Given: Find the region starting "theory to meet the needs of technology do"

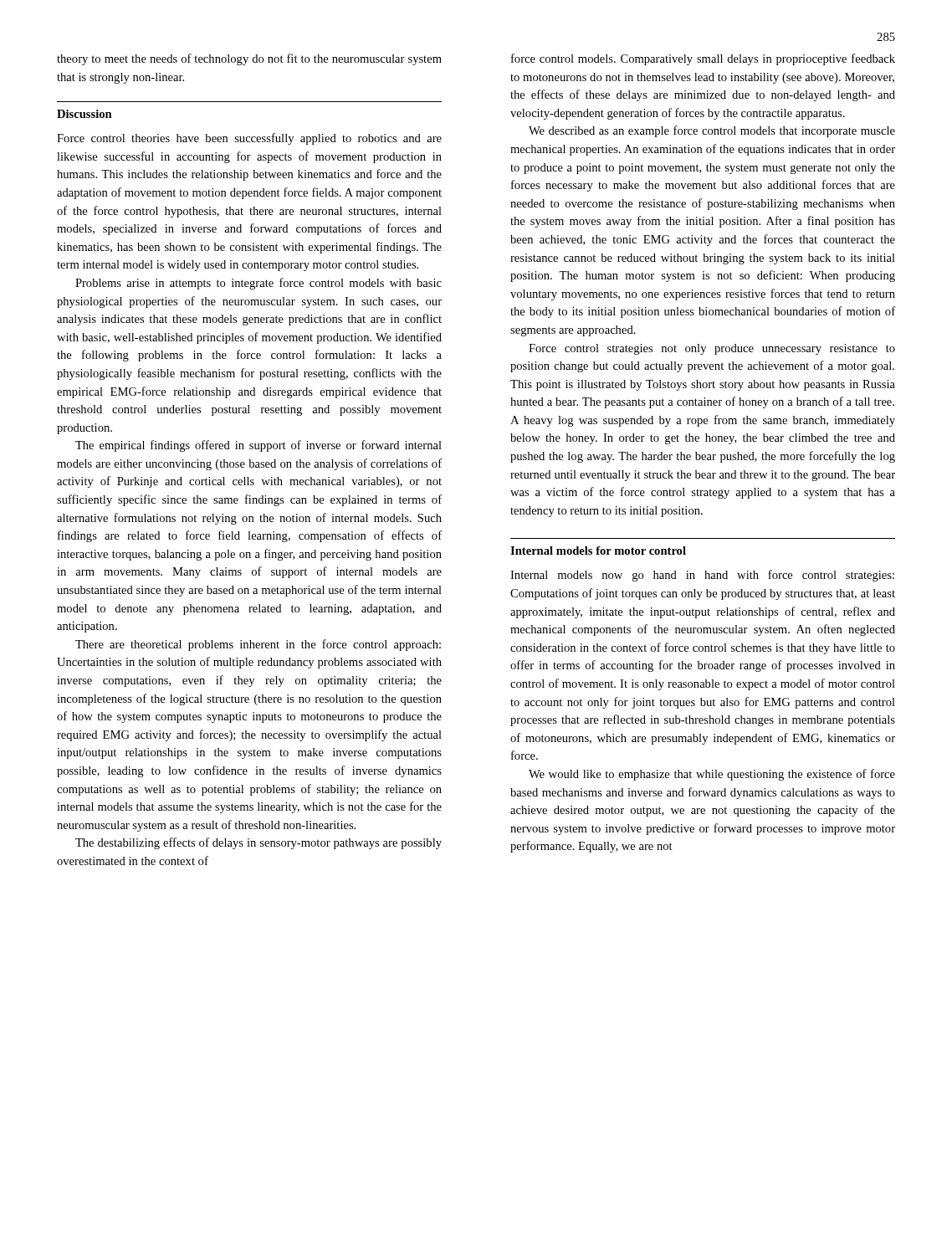Looking at the screenshot, I should click(x=249, y=68).
